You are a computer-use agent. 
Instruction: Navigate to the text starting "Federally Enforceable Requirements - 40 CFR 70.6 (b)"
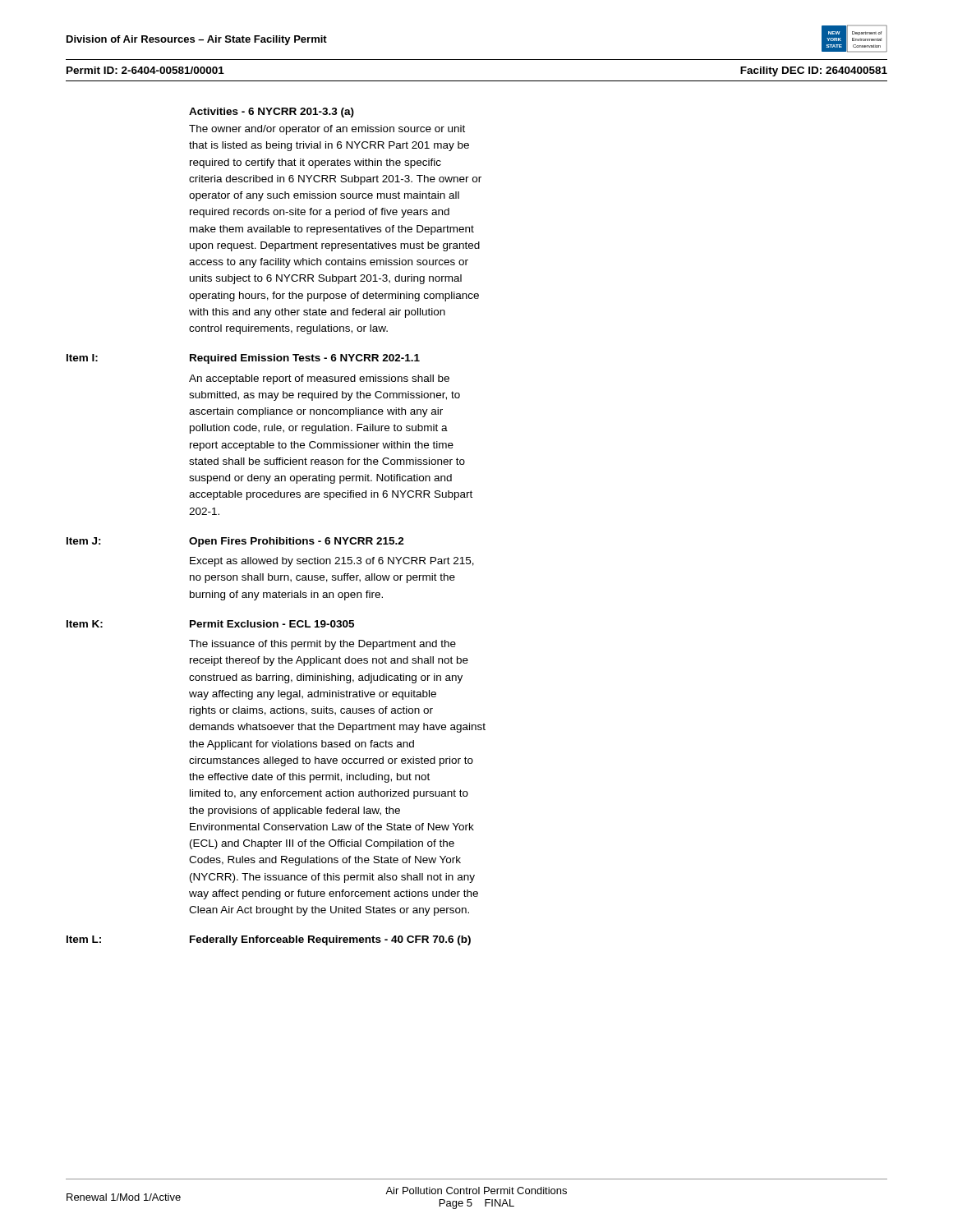click(x=330, y=939)
